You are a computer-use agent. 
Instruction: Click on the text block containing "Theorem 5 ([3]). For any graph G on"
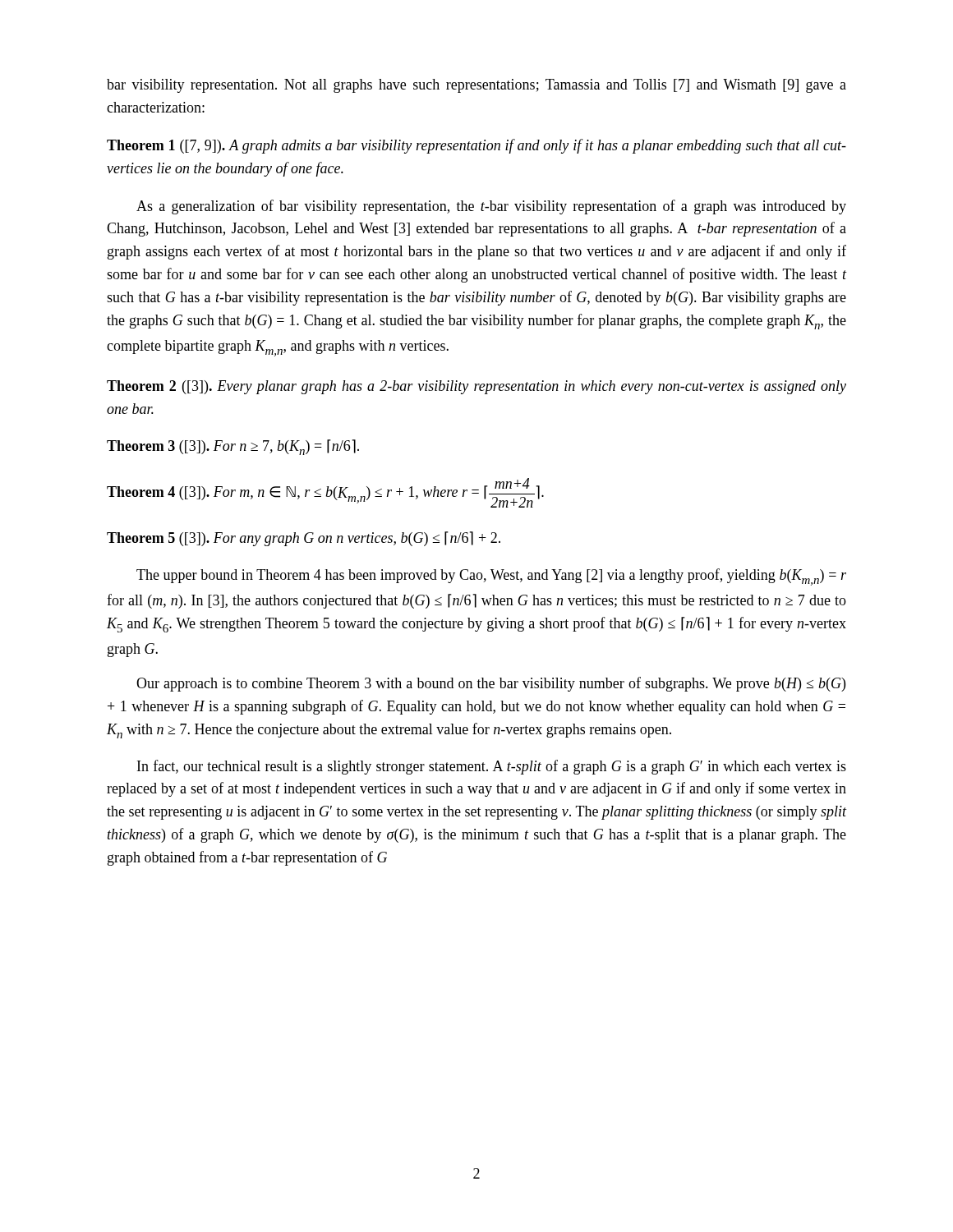(304, 538)
